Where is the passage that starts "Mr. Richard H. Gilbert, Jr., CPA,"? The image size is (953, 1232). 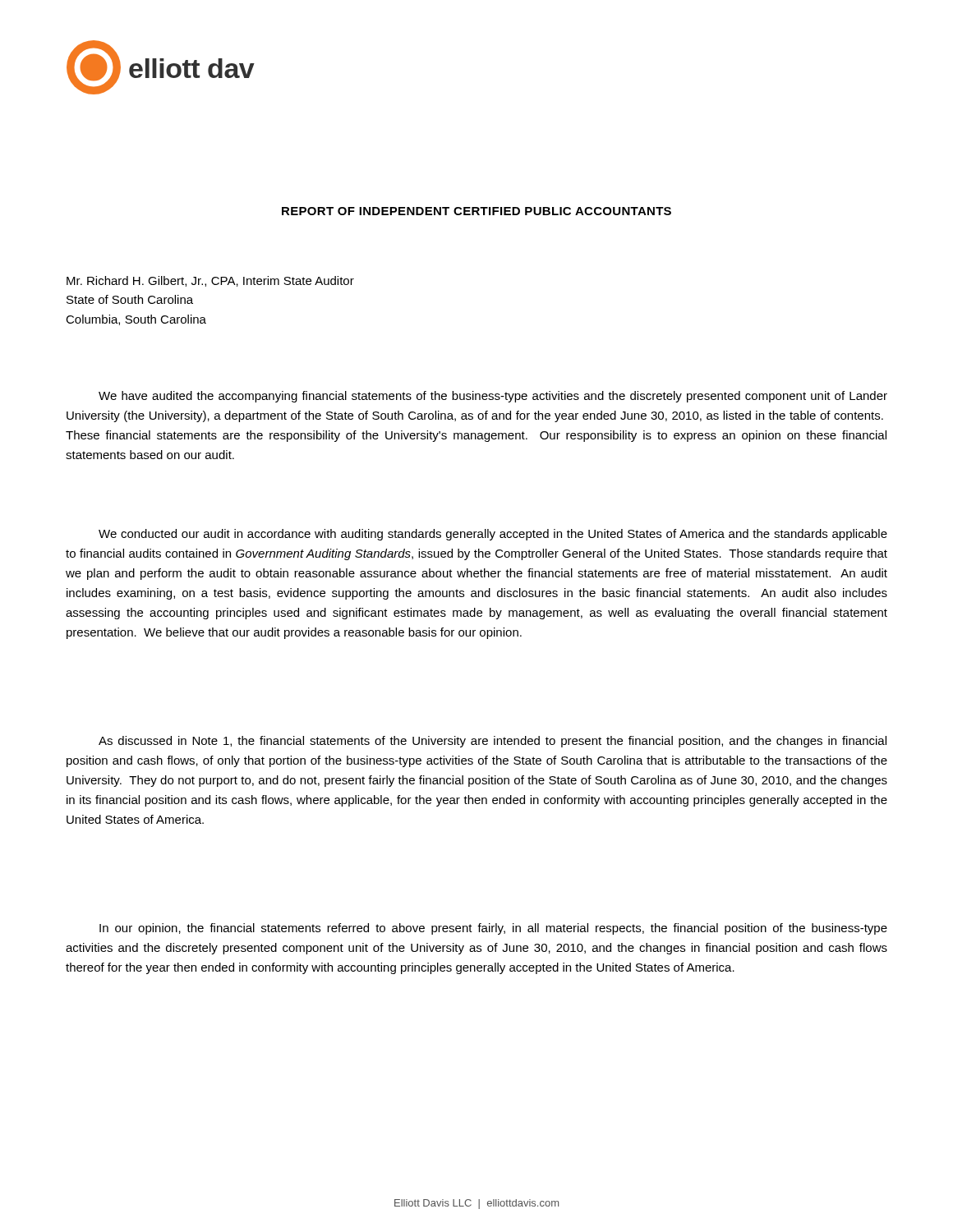pyautogui.click(x=210, y=281)
